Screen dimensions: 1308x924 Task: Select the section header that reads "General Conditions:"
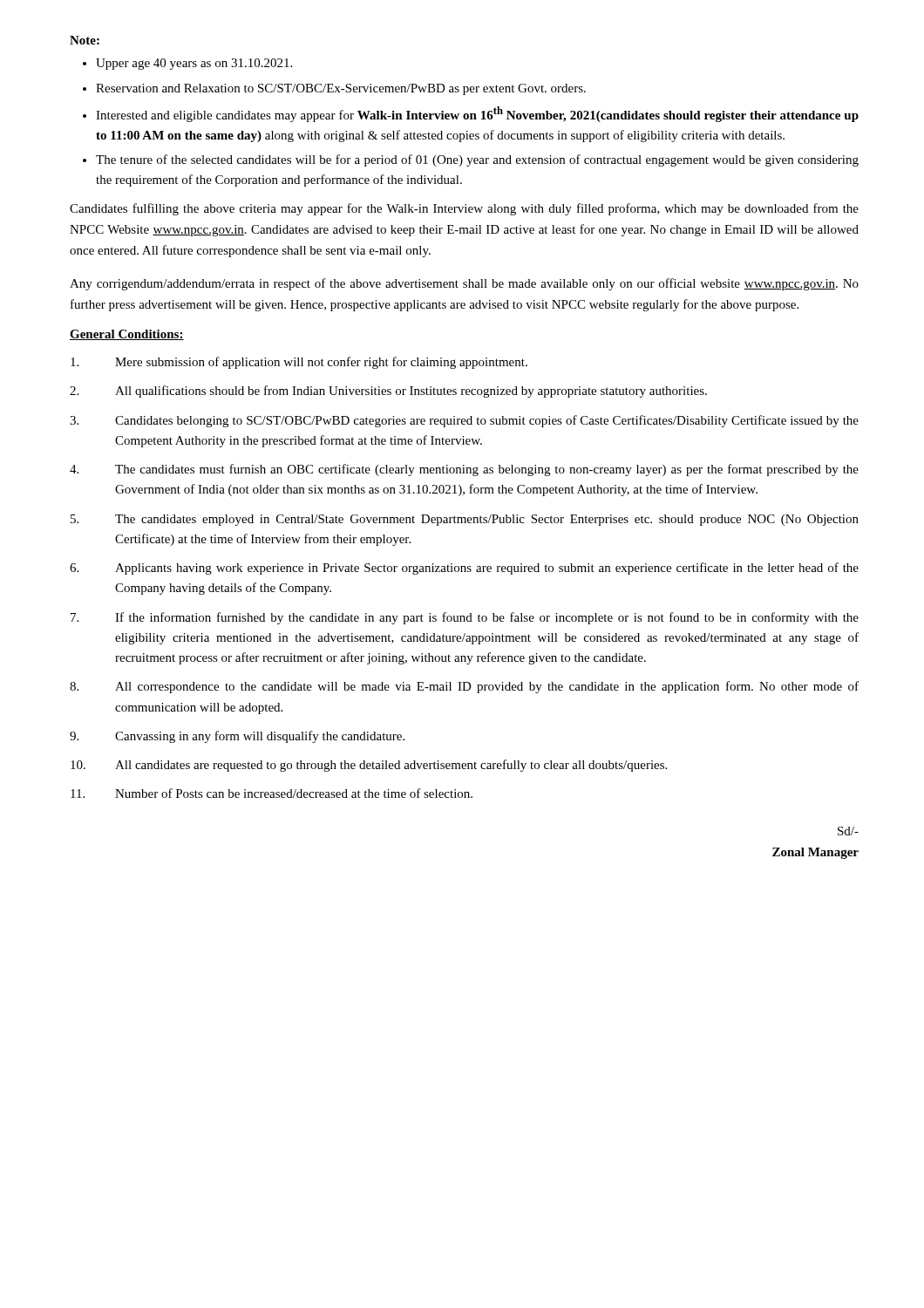tap(127, 334)
